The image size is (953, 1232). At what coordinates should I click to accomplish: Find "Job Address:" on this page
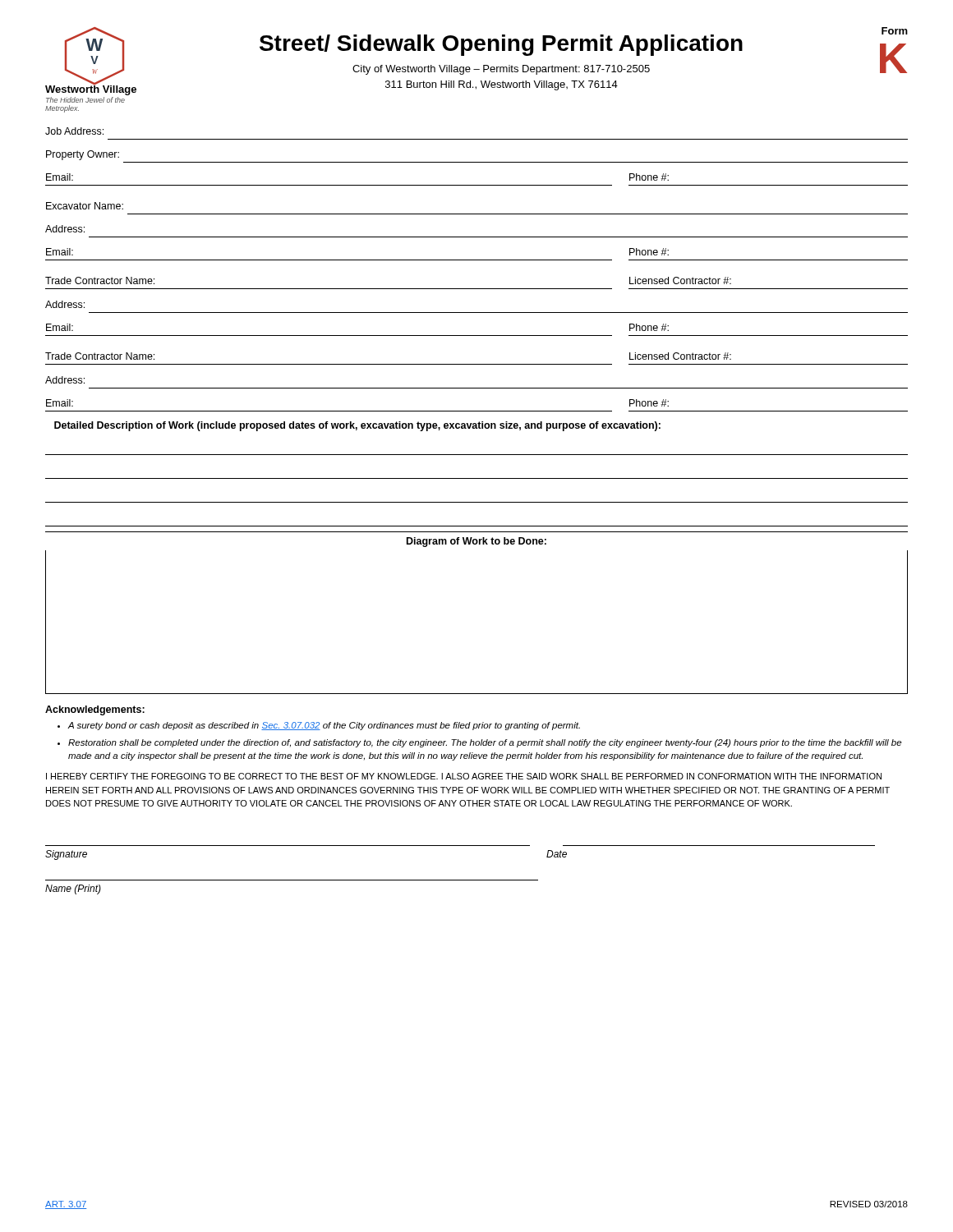point(476,131)
